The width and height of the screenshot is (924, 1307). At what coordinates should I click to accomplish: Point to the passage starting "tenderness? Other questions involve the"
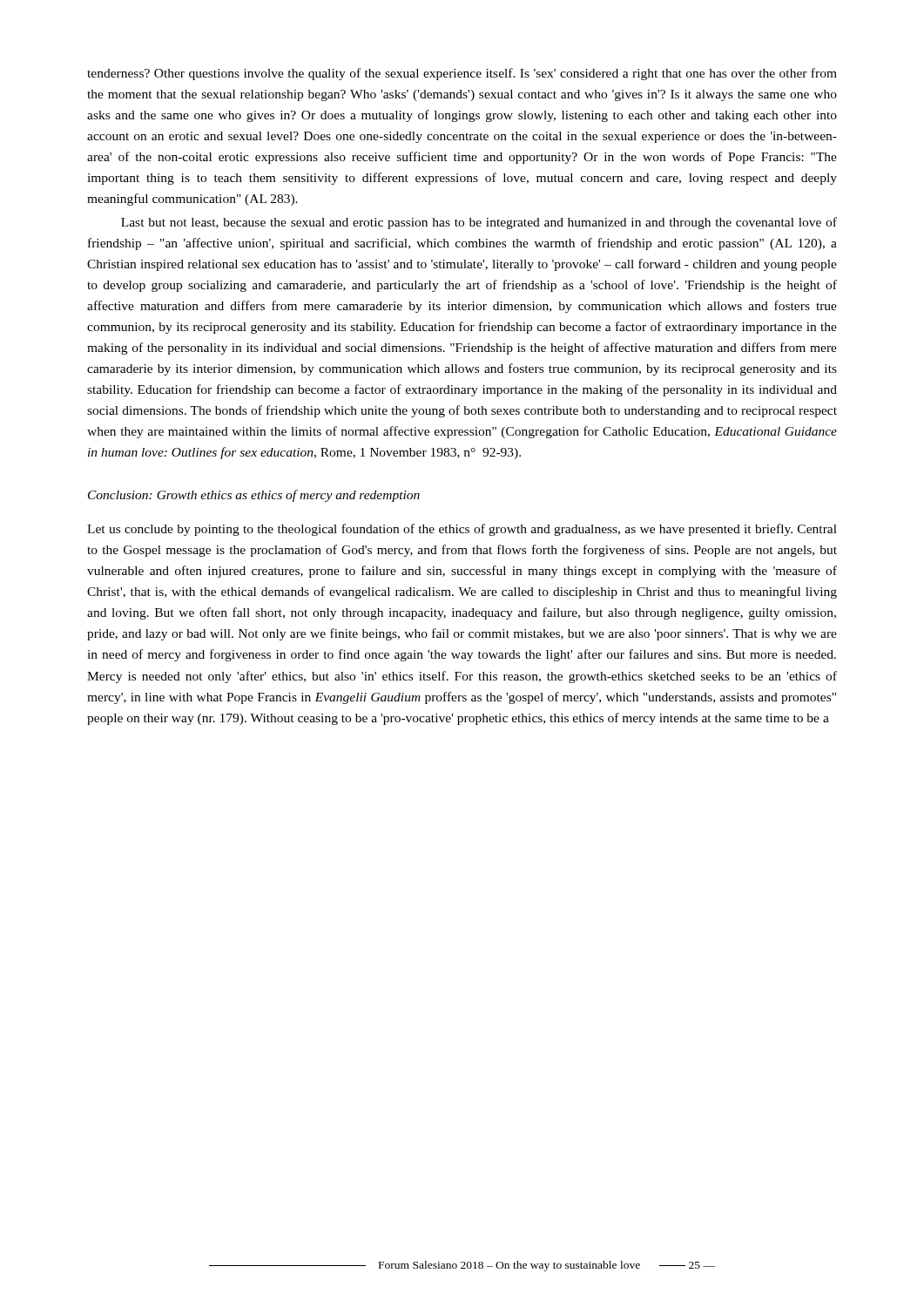point(462,263)
